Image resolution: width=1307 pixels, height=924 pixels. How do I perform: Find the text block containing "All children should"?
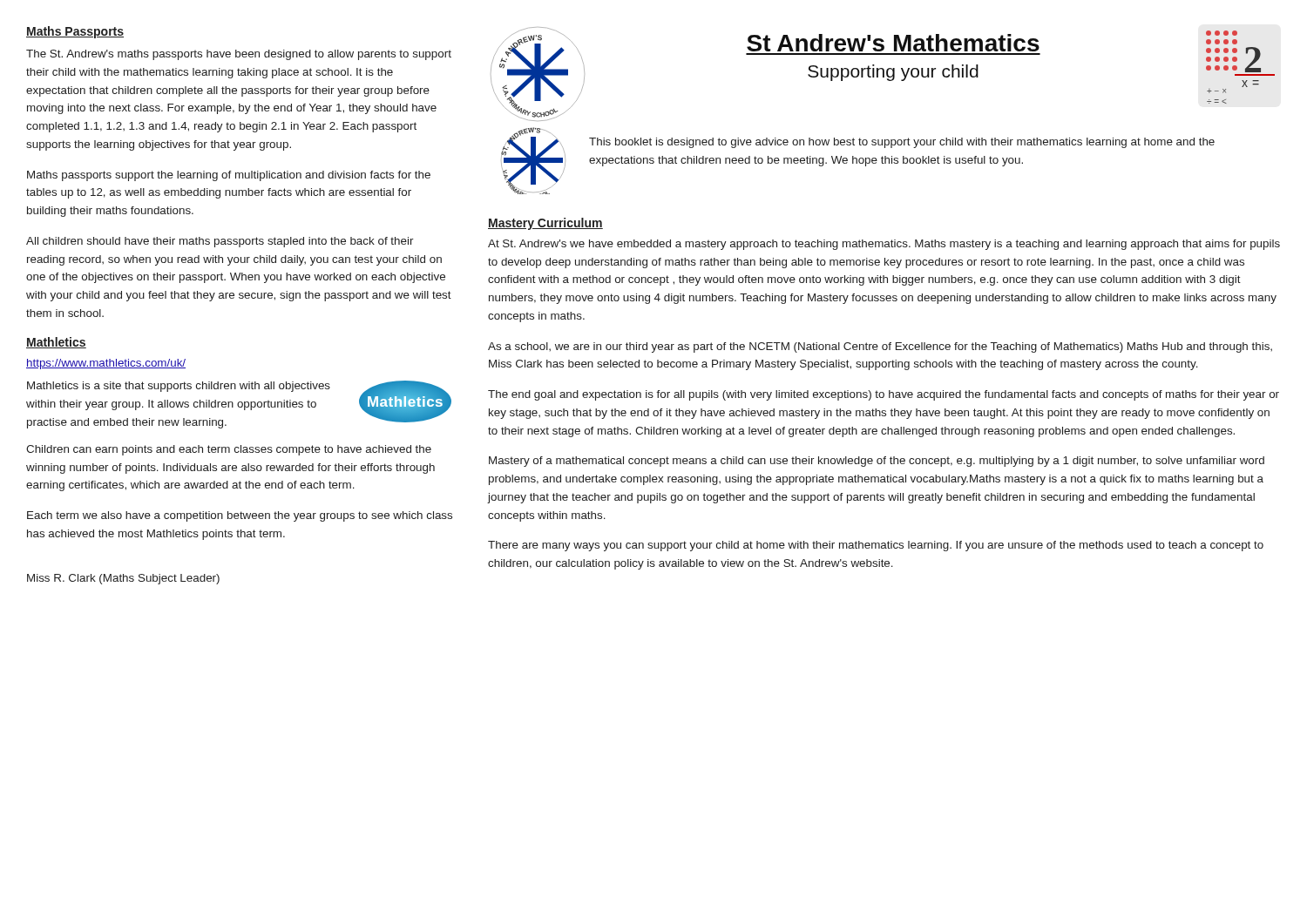pyautogui.click(x=239, y=277)
